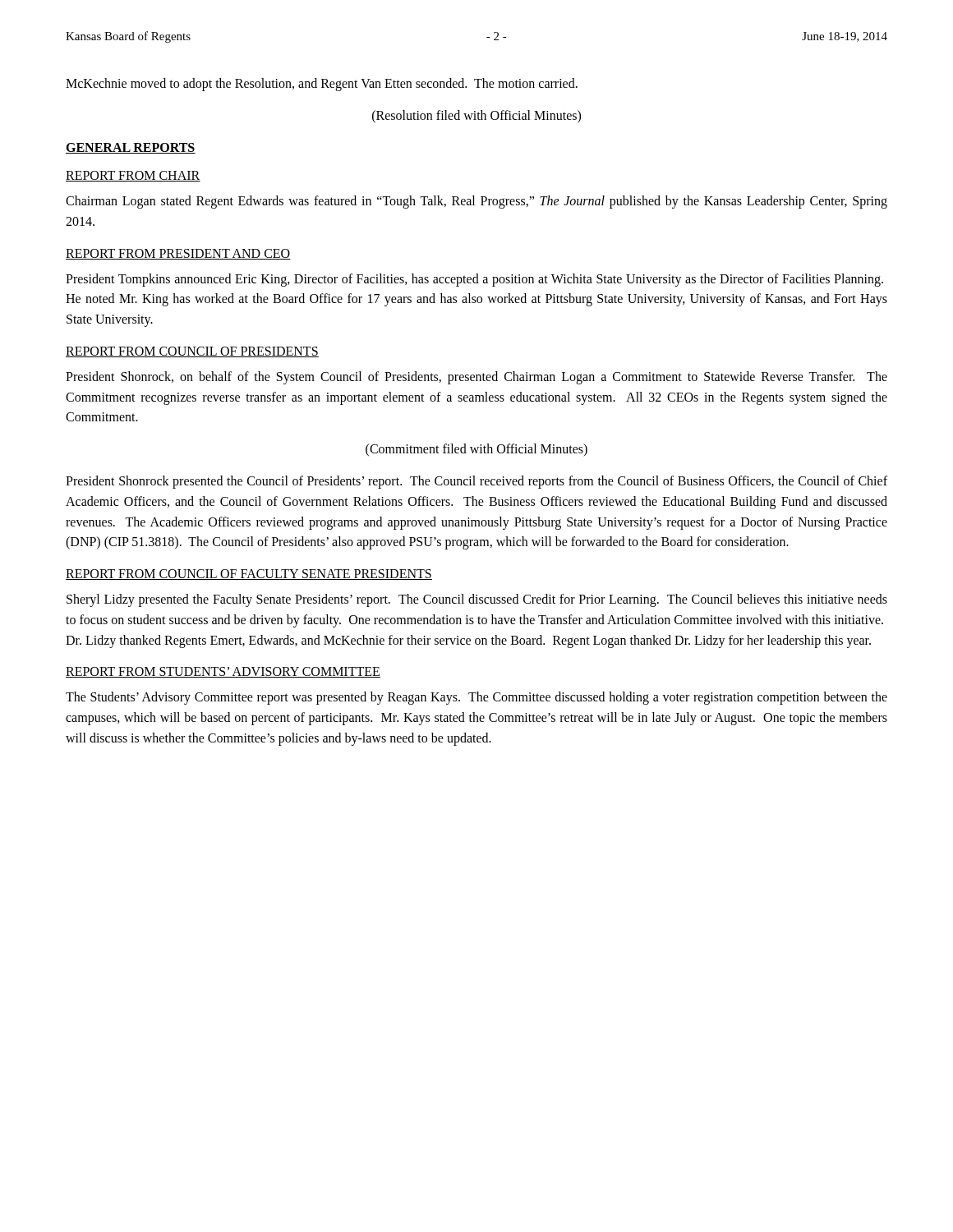
Task: Locate the region starting "(Commitment filed with Official Minutes)"
Action: [476, 450]
